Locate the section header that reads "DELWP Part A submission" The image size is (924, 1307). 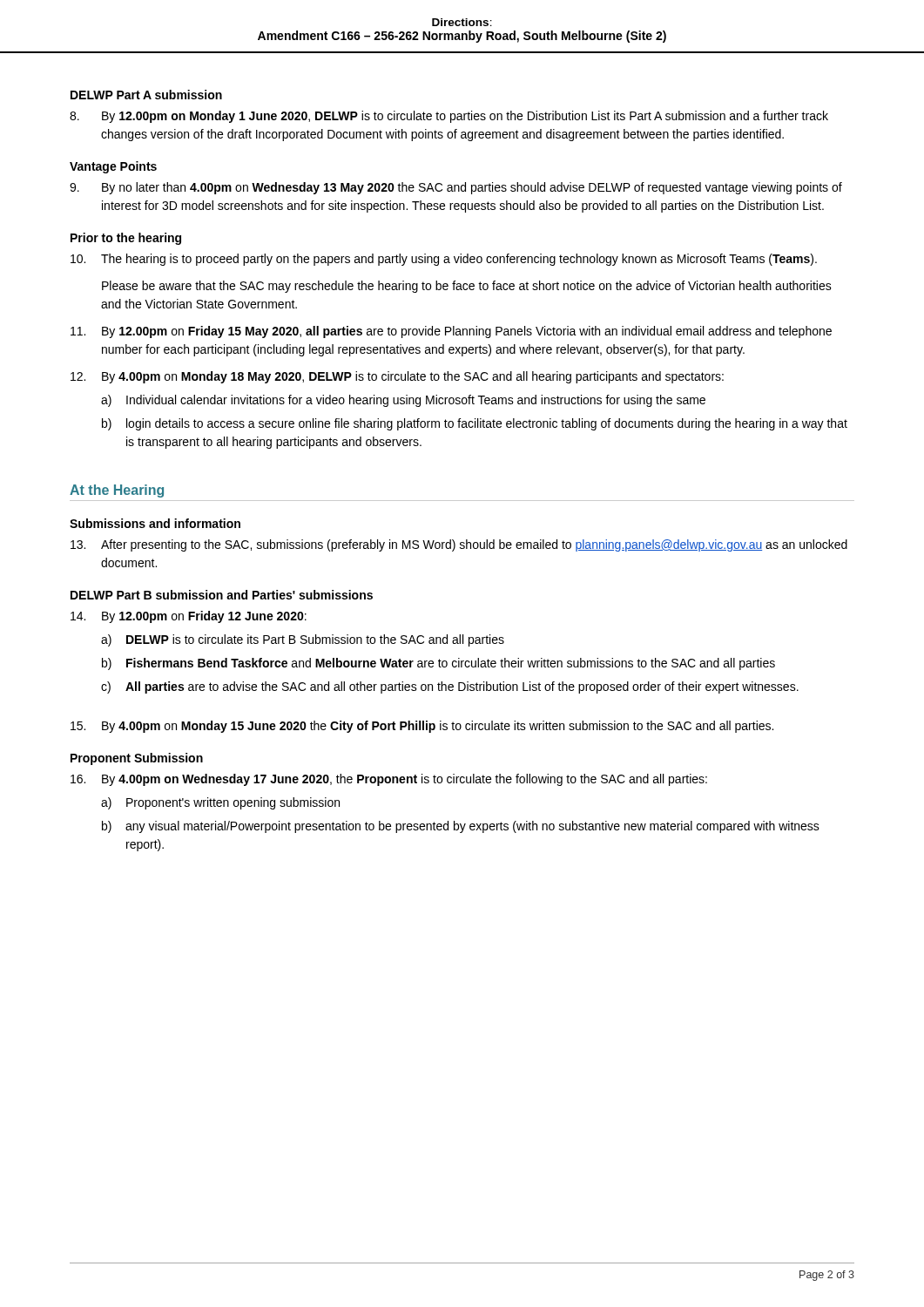[146, 95]
